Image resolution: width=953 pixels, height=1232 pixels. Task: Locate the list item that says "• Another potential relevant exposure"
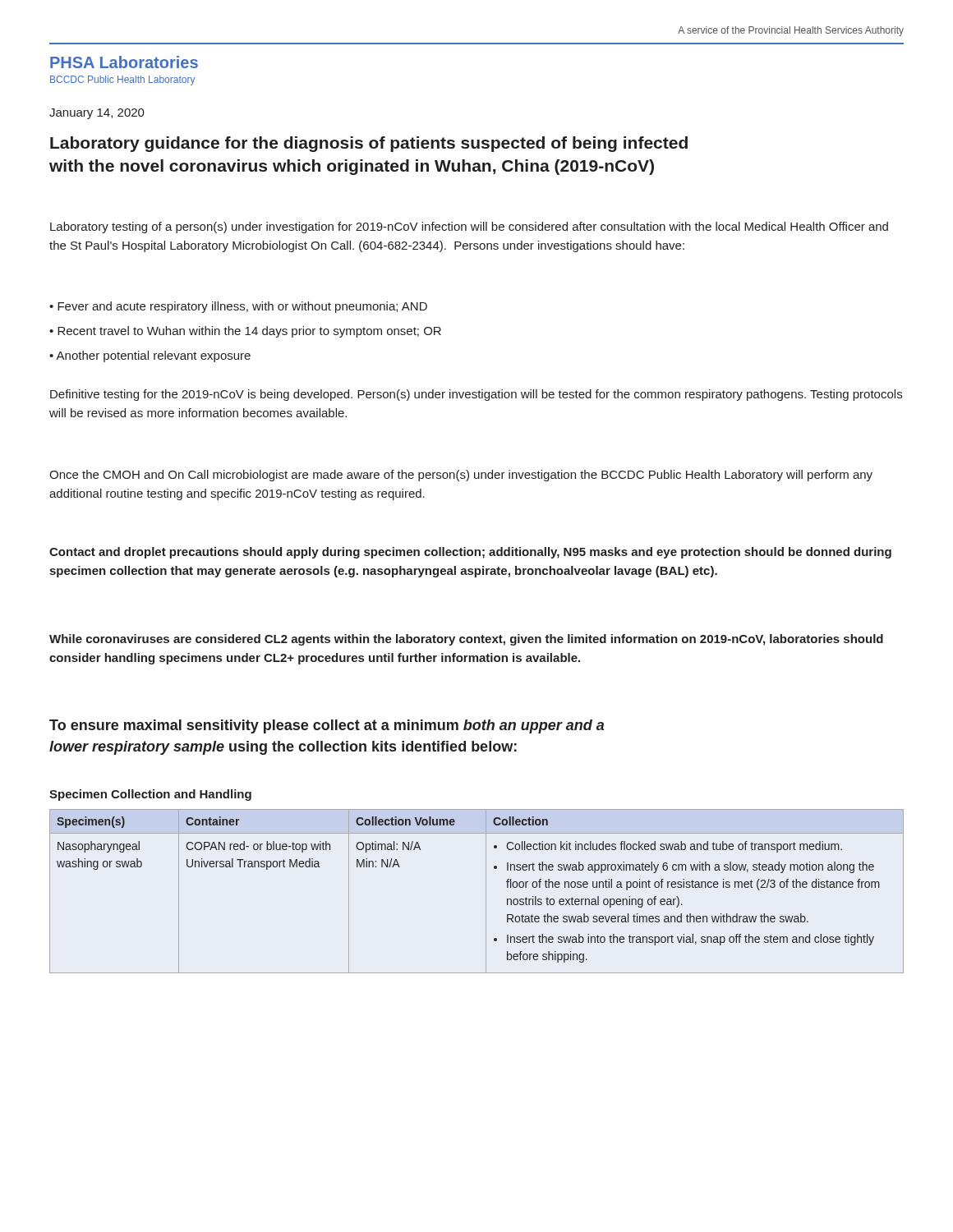[150, 355]
